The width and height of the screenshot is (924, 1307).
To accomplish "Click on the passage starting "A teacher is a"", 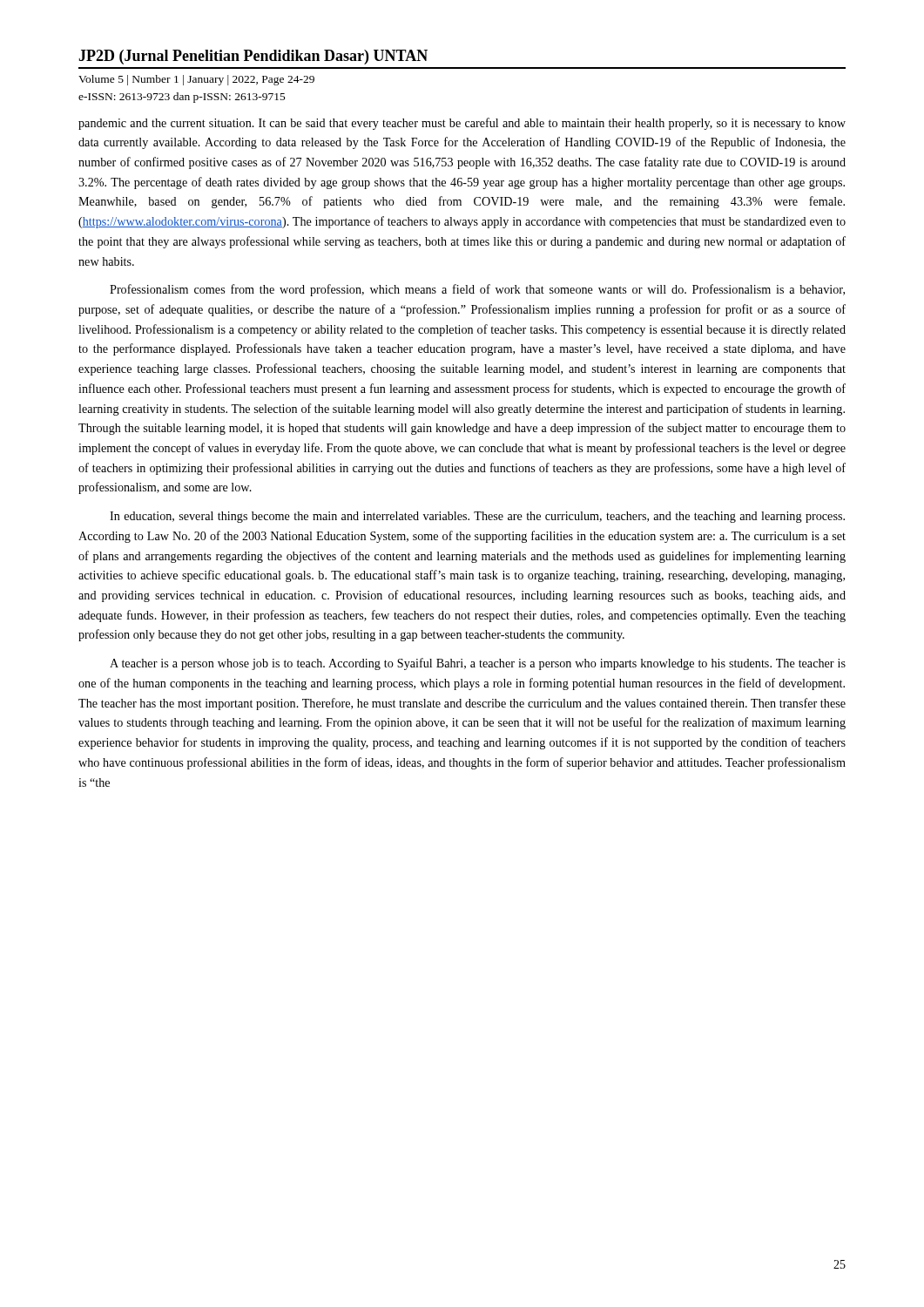I will (x=462, y=723).
